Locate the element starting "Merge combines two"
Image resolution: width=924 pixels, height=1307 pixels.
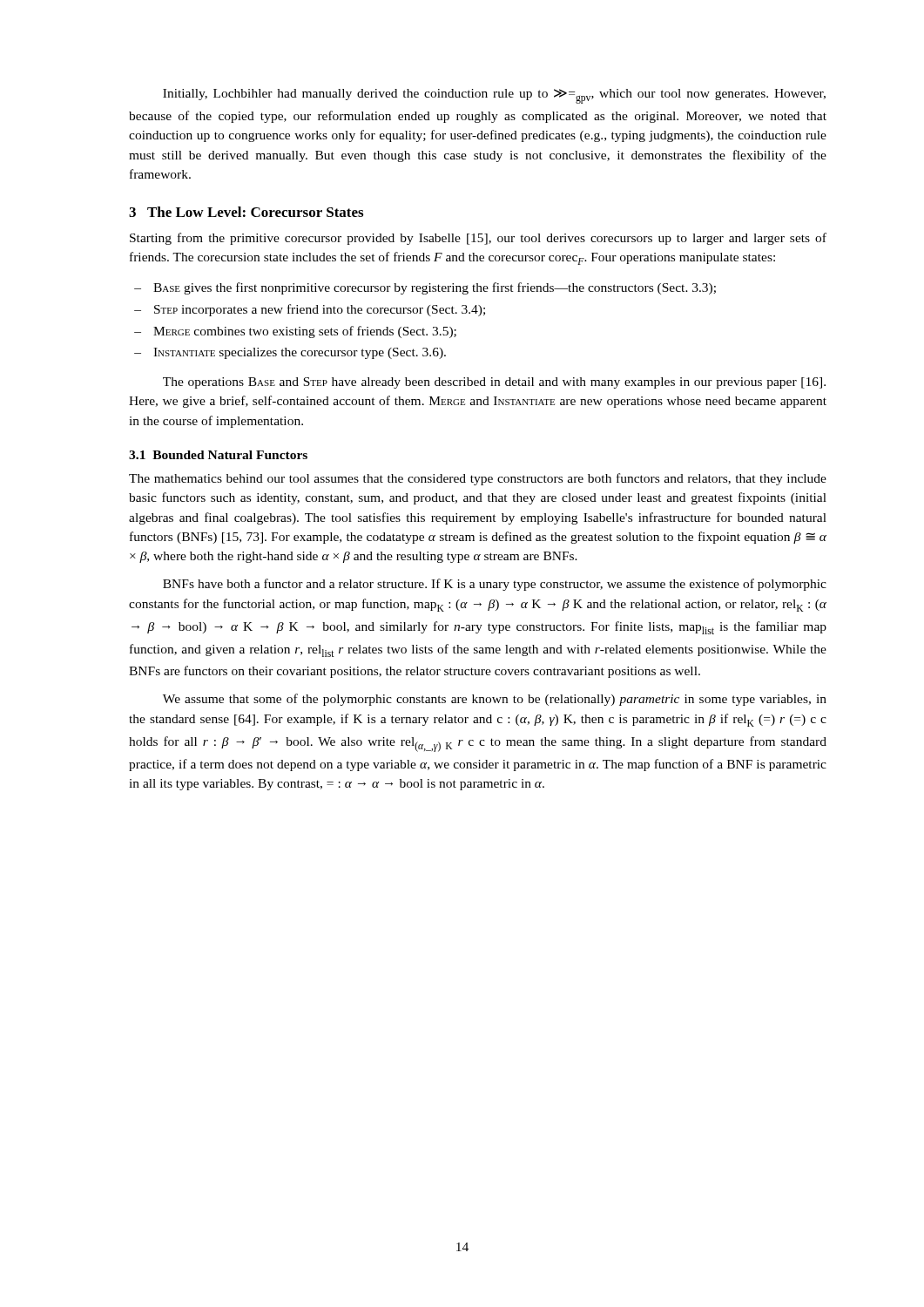(x=305, y=330)
